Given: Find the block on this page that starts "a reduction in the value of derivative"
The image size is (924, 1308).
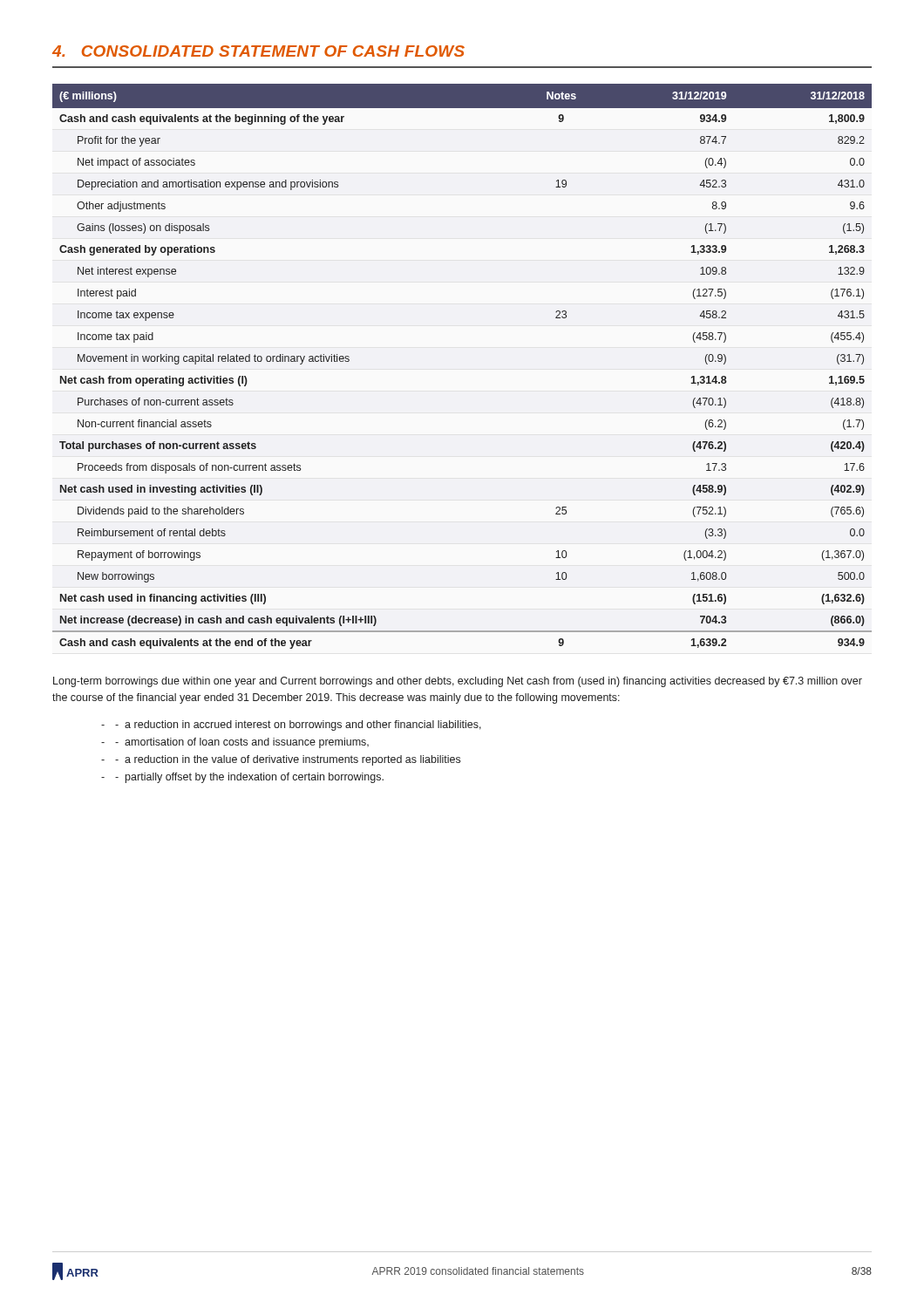Looking at the screenshot, I should (x=288, y=759).
